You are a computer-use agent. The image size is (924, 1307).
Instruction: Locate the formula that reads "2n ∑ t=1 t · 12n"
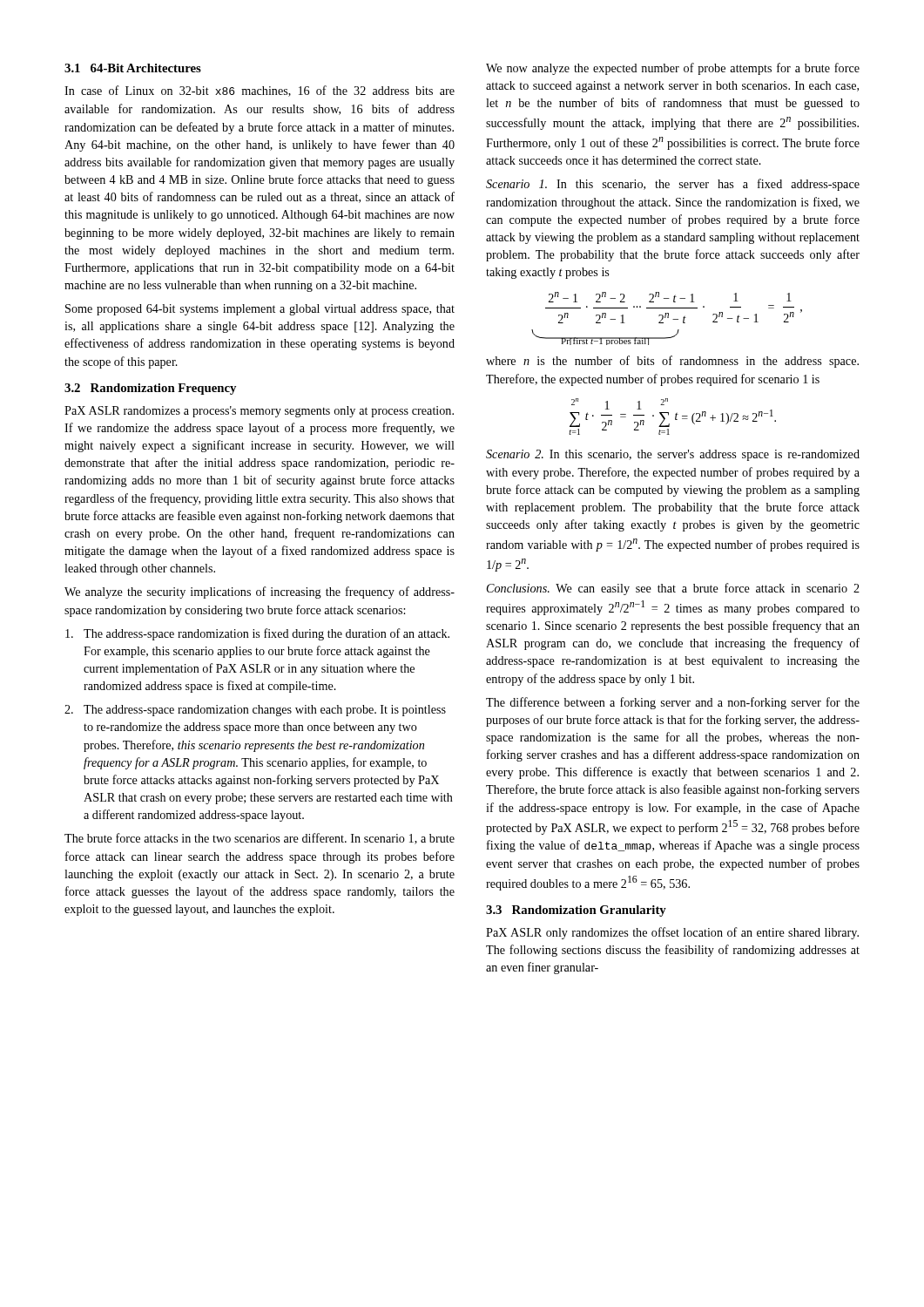point(673,417)
